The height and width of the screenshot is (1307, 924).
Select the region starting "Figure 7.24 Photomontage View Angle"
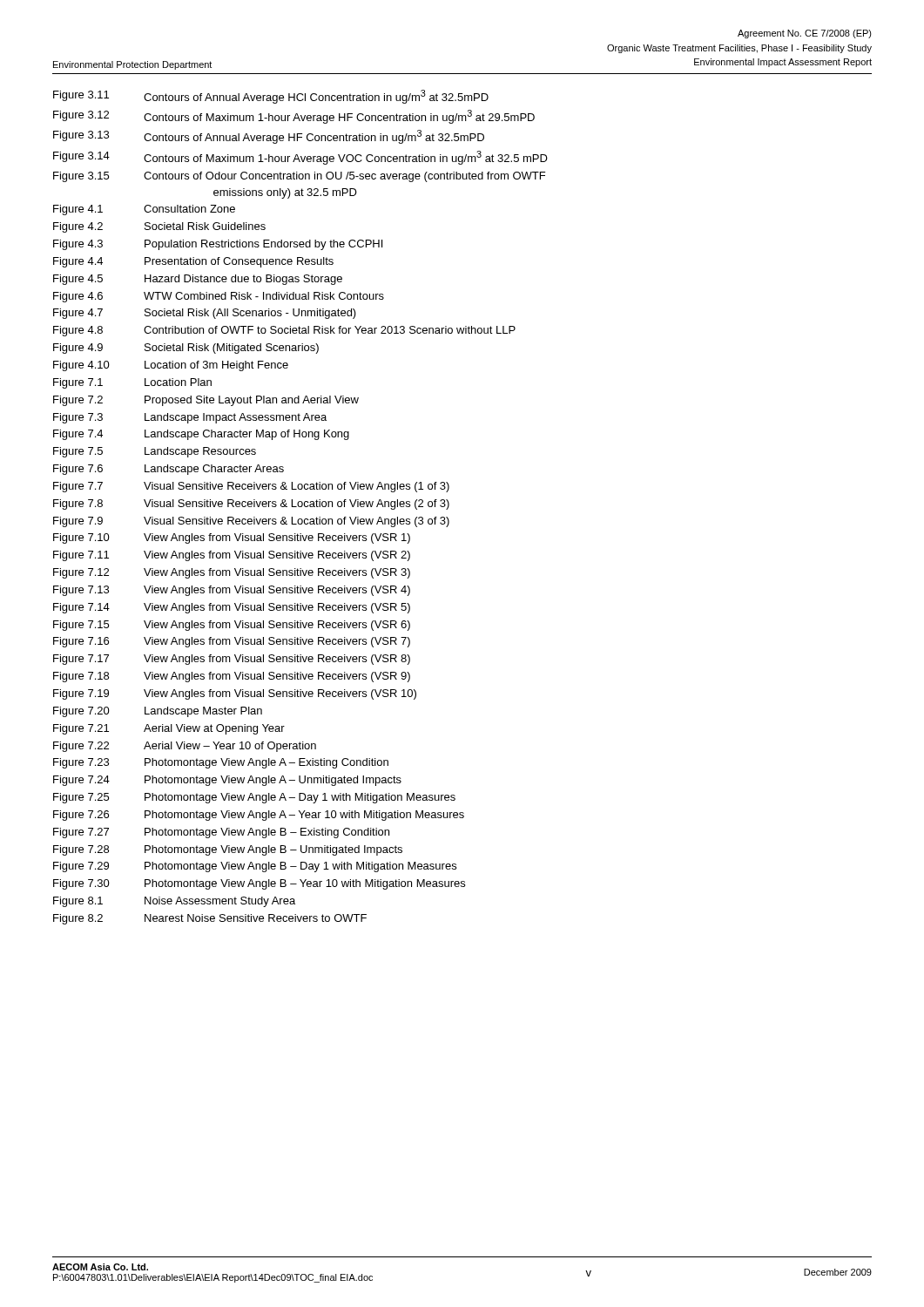click(227, 781)
